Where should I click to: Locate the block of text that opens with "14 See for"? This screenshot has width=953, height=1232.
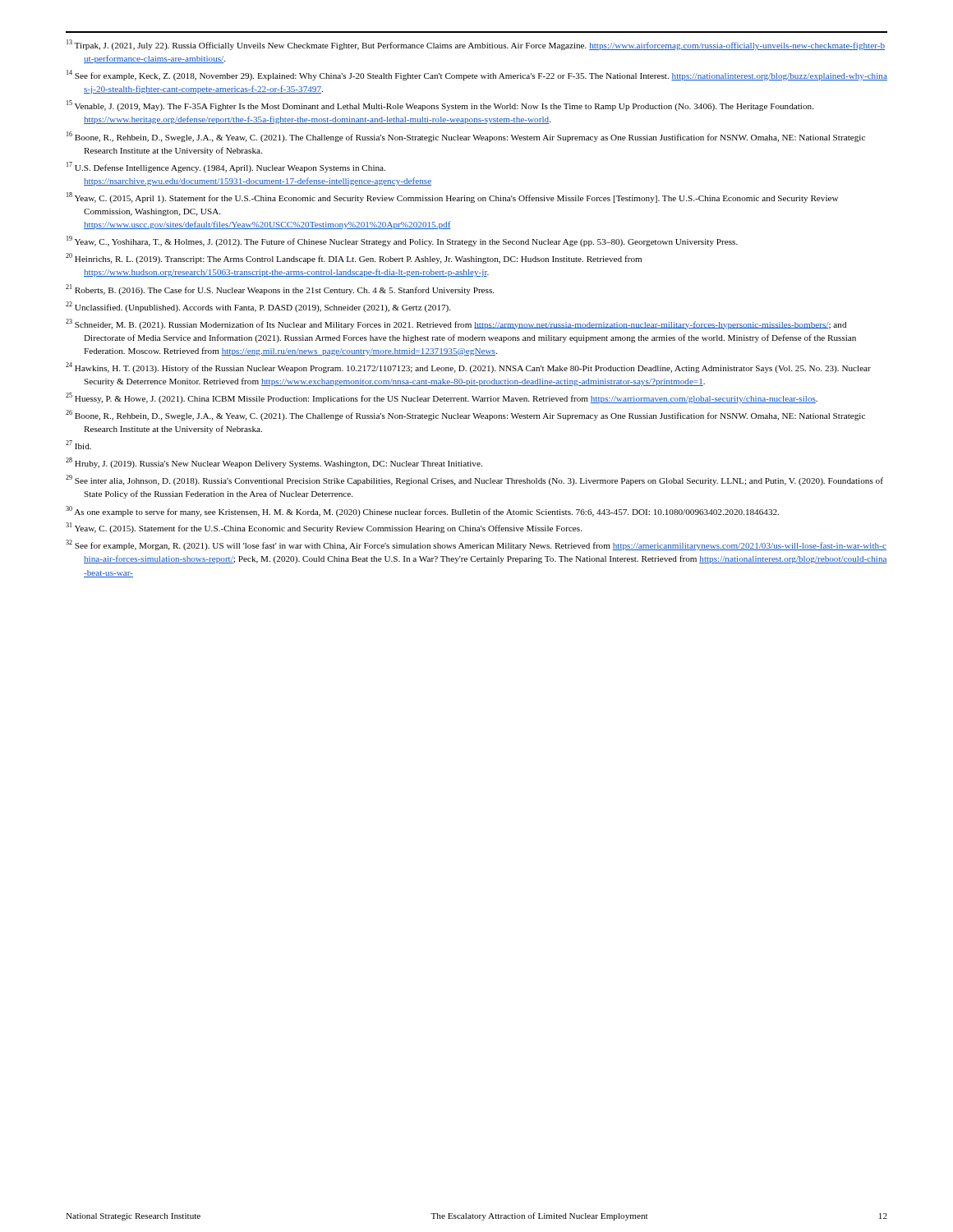pyautogui.click(x=476, y=81)
